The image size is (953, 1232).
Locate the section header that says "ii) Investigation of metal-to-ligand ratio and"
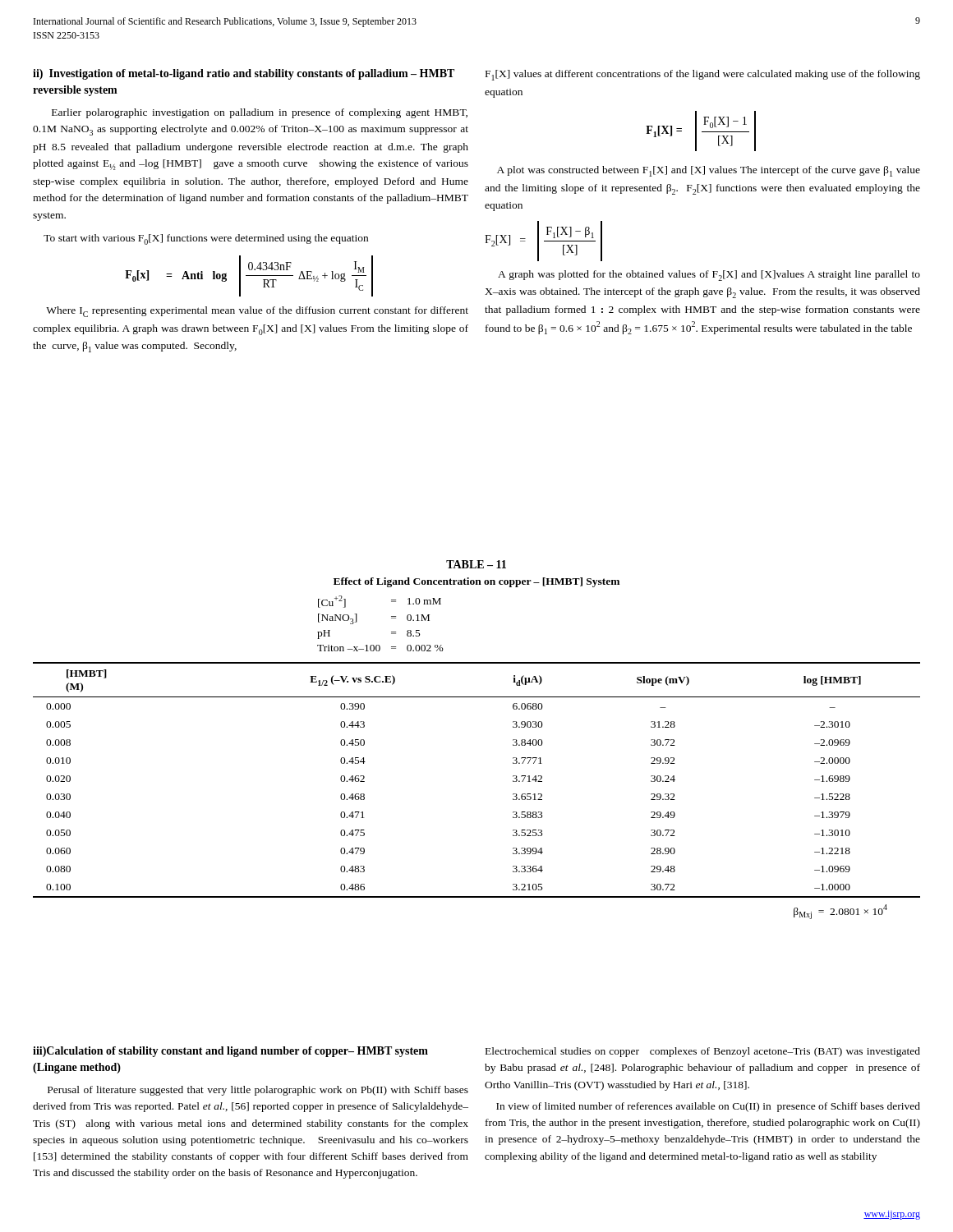[244, 82]
